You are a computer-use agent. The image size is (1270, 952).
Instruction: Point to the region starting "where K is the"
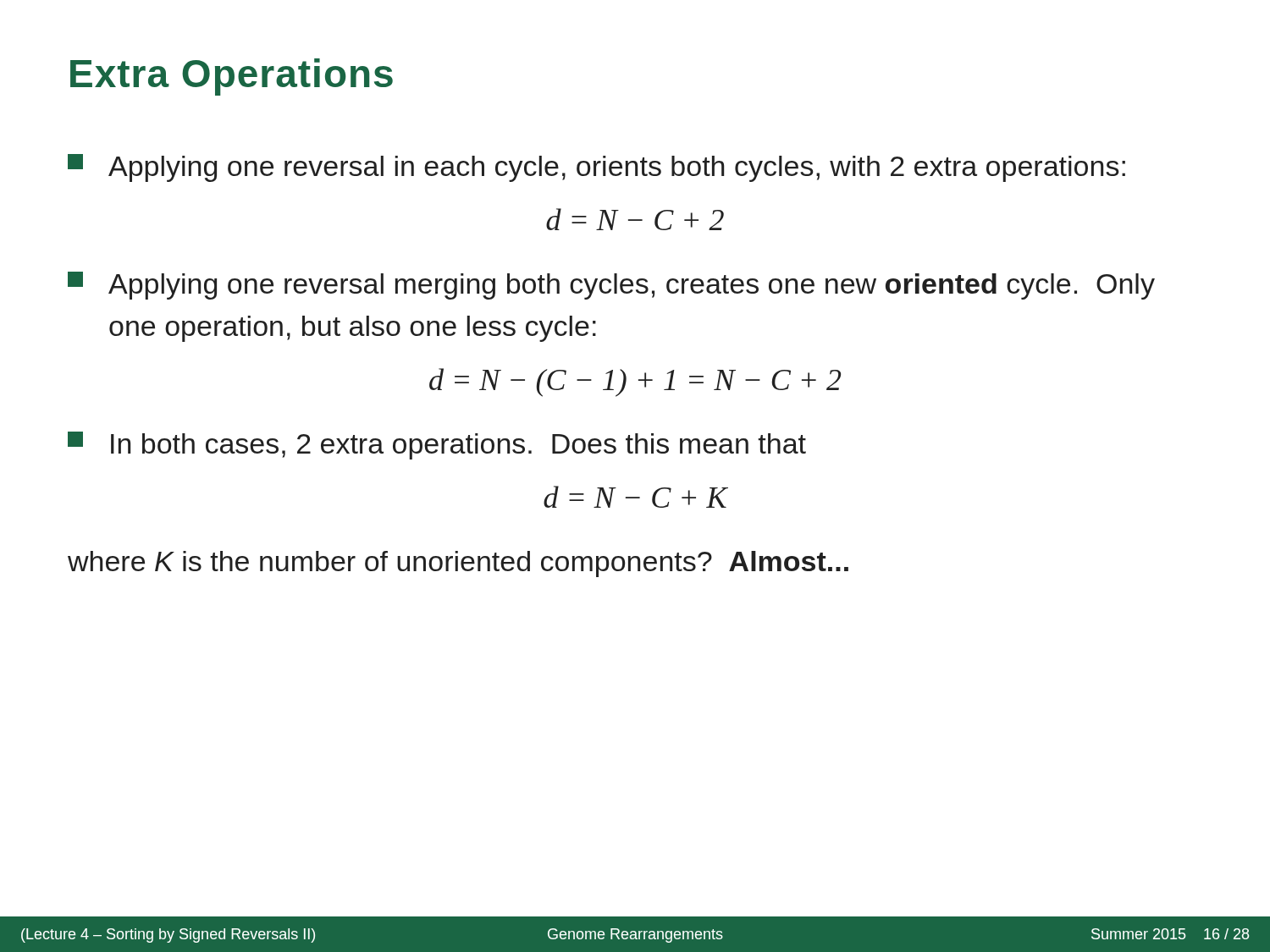pyautogui.click(x=459, y=561)
